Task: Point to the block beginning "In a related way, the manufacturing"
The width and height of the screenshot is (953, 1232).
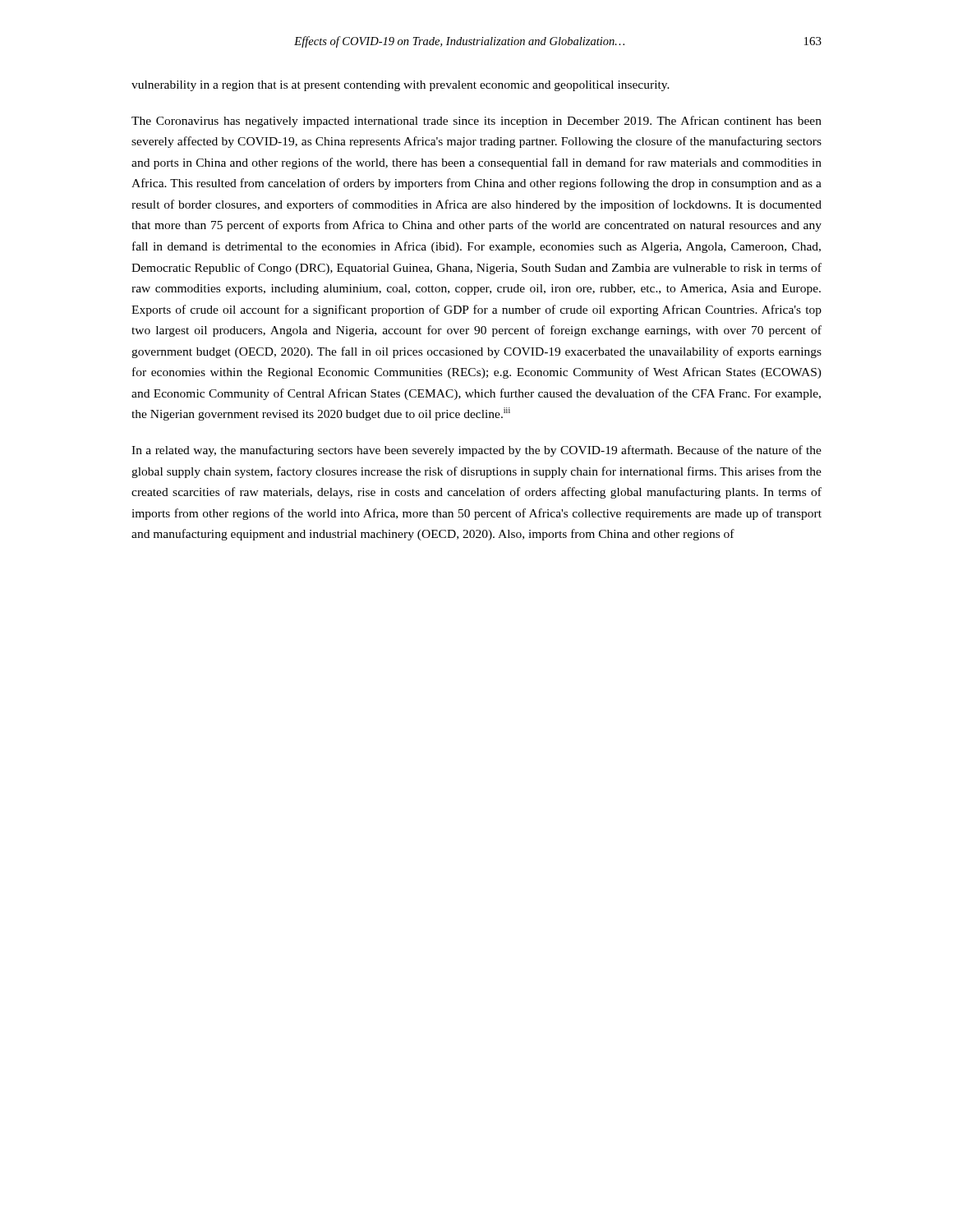Action: coord(476,492)
